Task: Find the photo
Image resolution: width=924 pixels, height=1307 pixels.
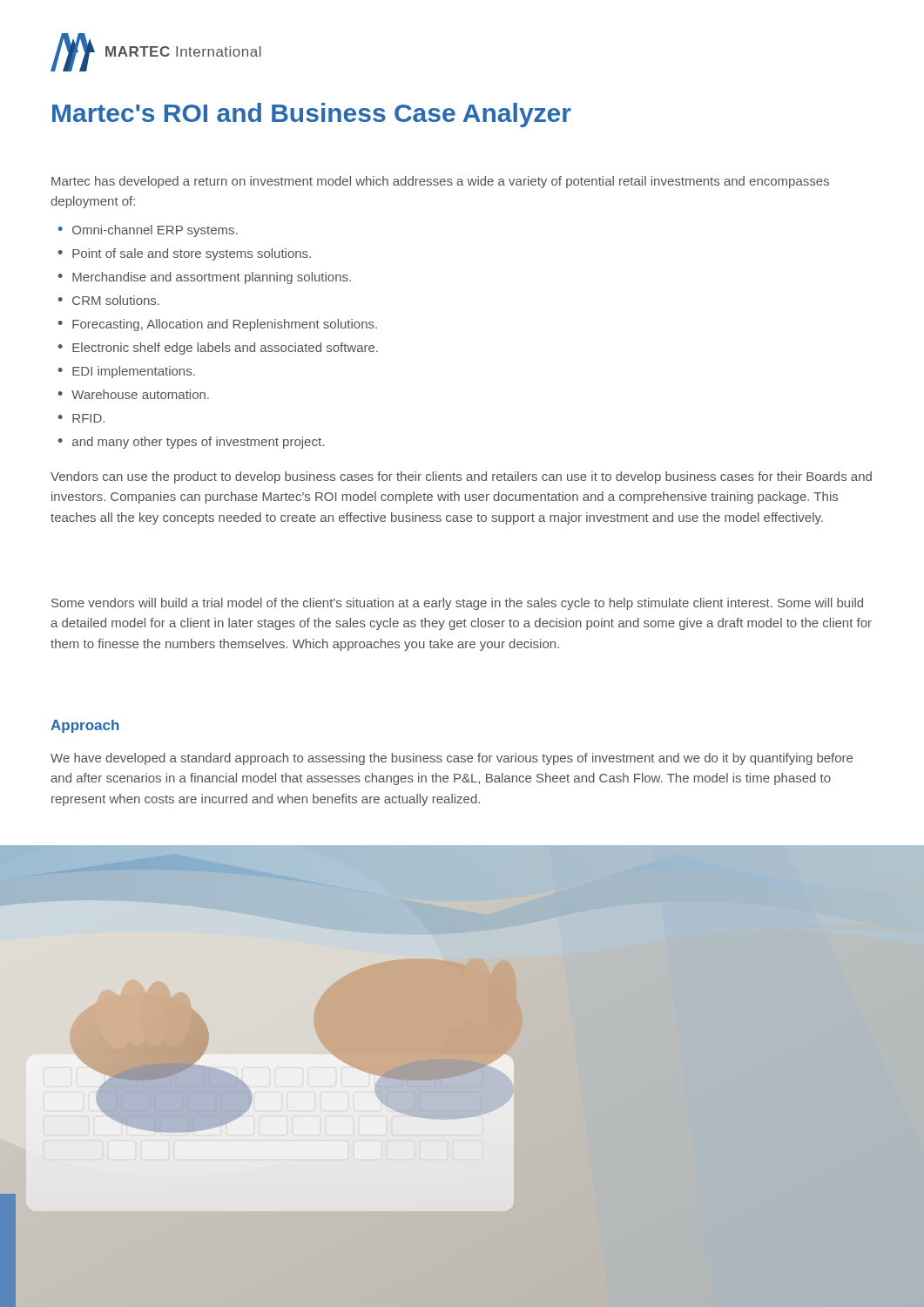Action: [462, 1076]
